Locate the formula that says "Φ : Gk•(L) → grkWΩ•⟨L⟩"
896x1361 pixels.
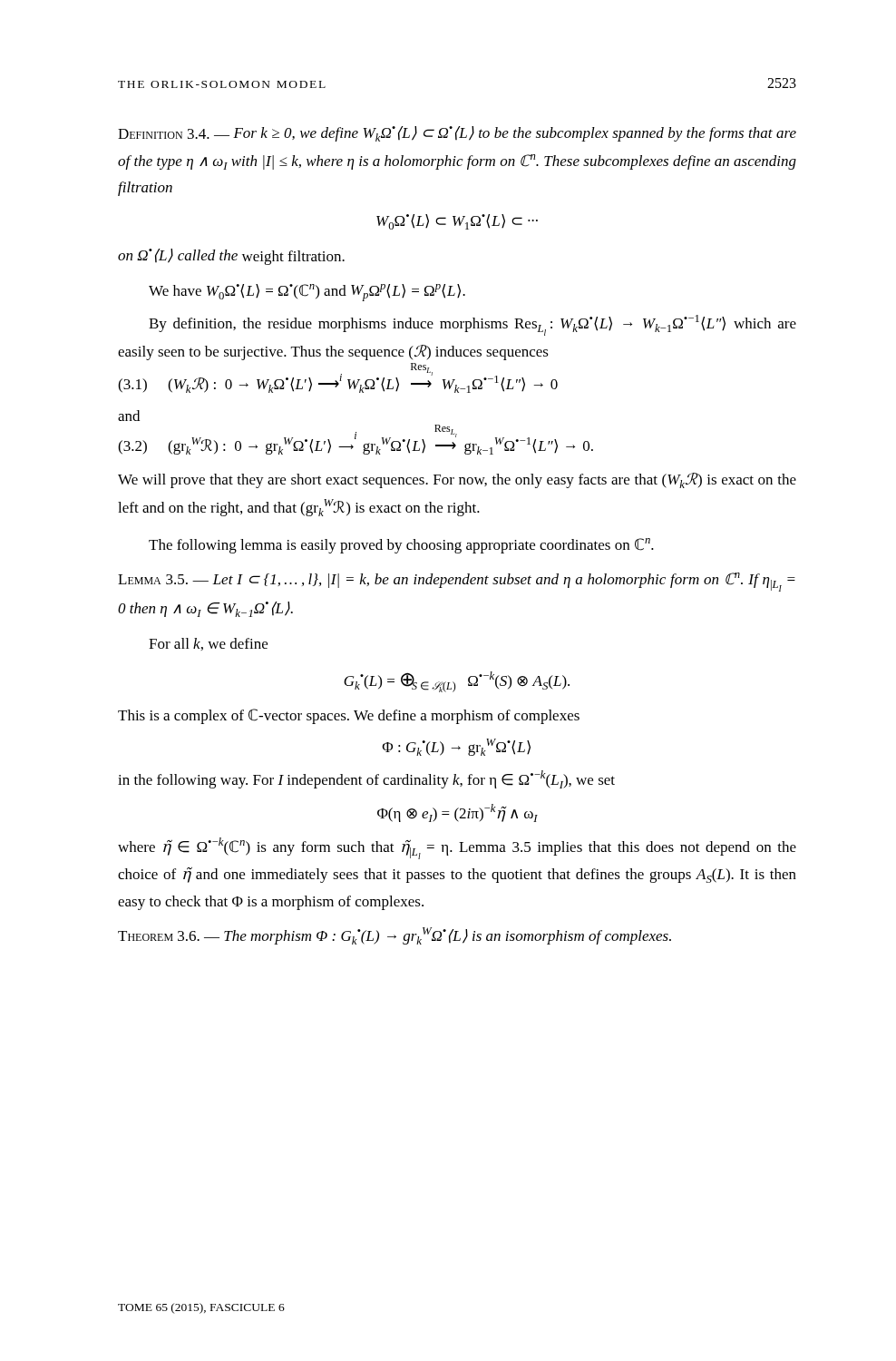[x=457, y=747]
